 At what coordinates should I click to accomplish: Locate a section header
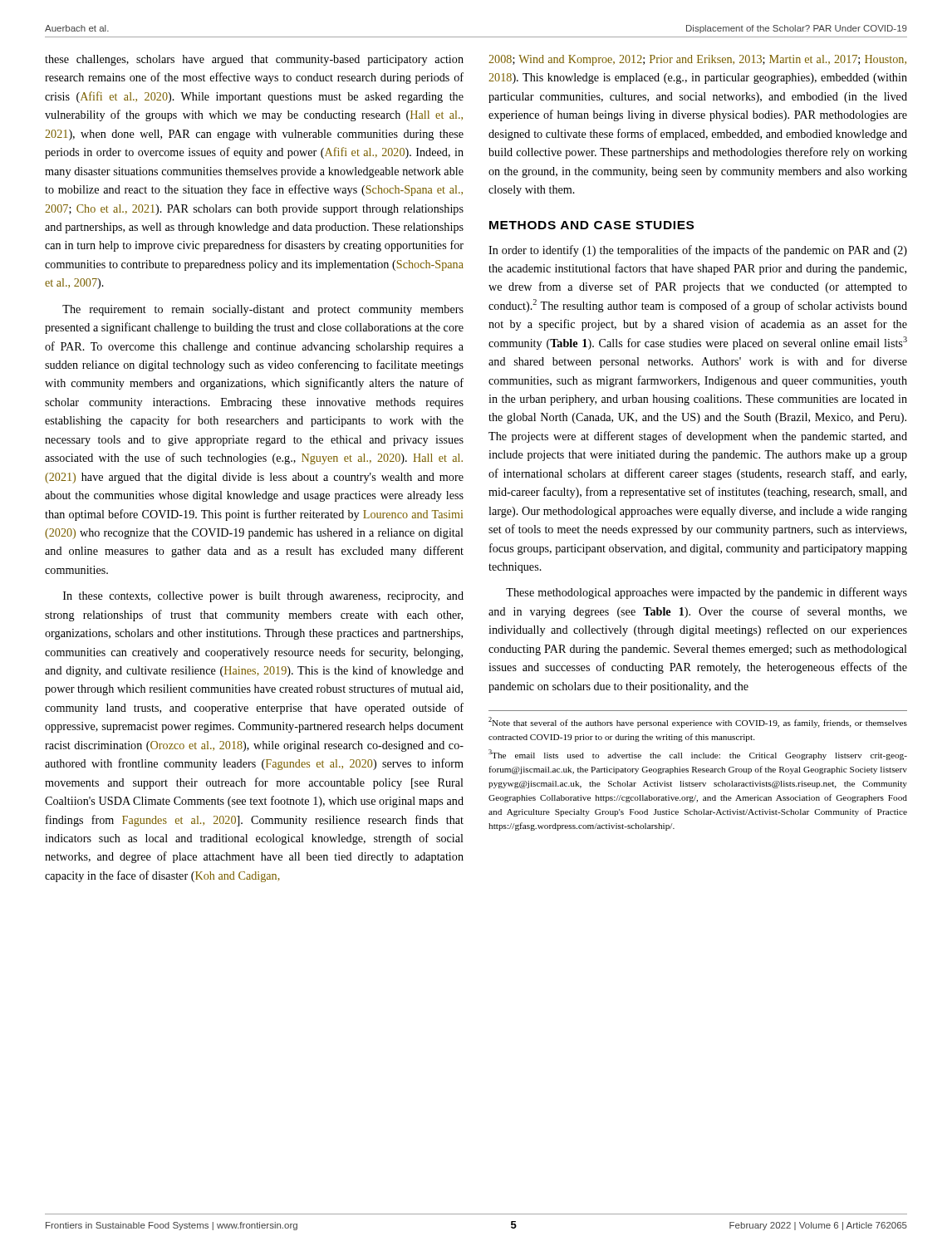coord(698,225)
